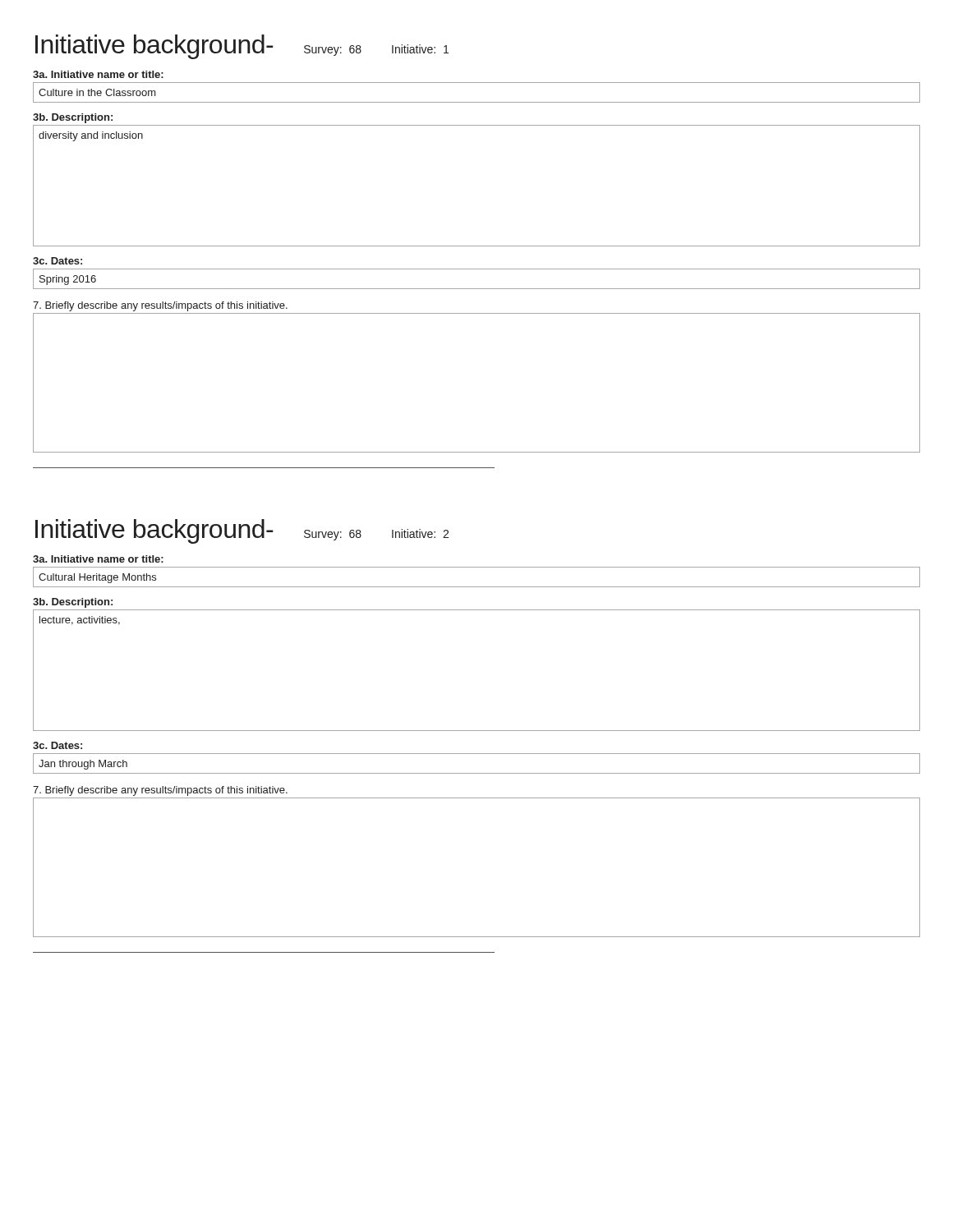Navigate to the text starting "Spring 2016"
953x1232 pixels.
[67, 279]
